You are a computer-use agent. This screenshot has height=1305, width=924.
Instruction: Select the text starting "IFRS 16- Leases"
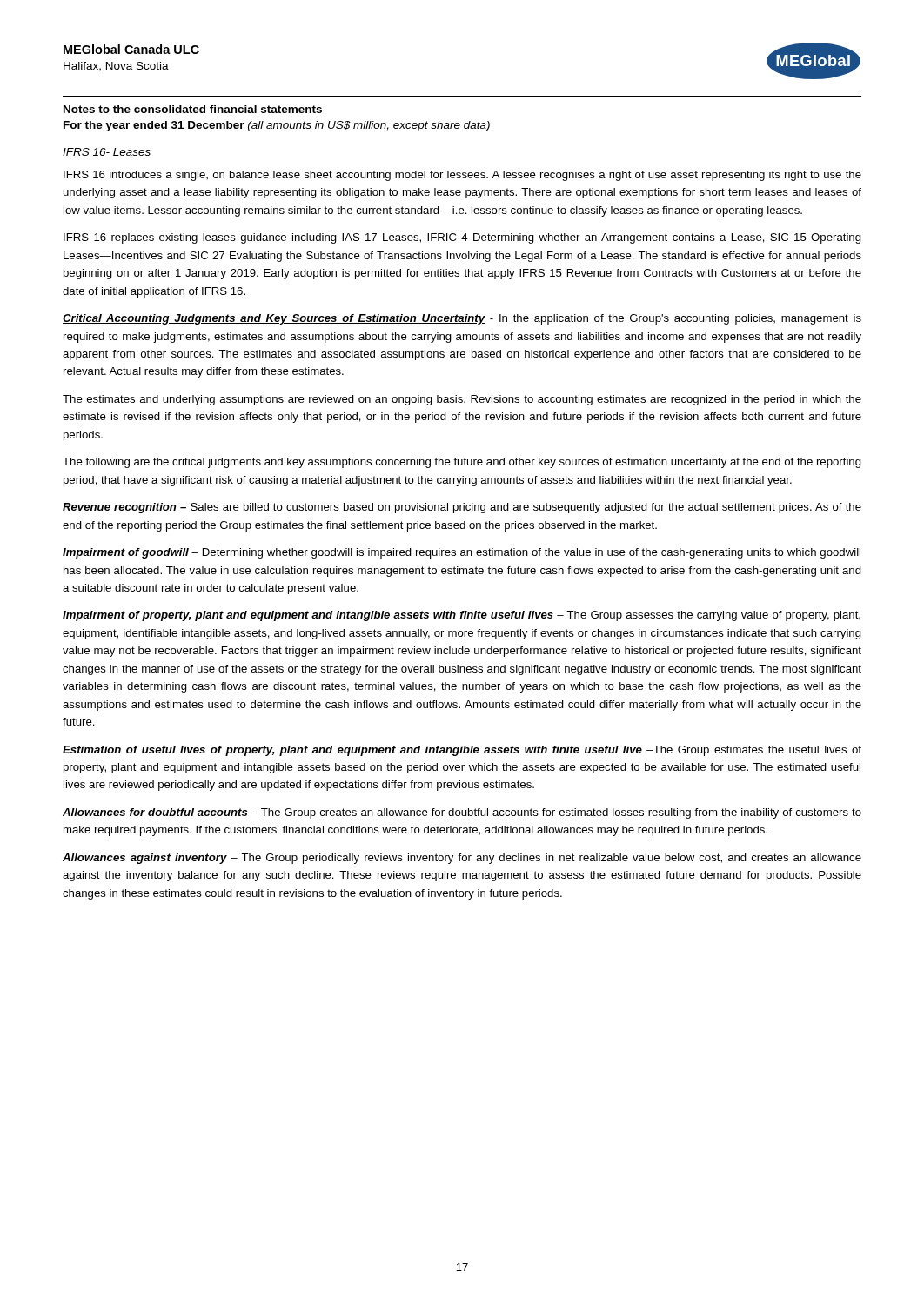point(107,152)
